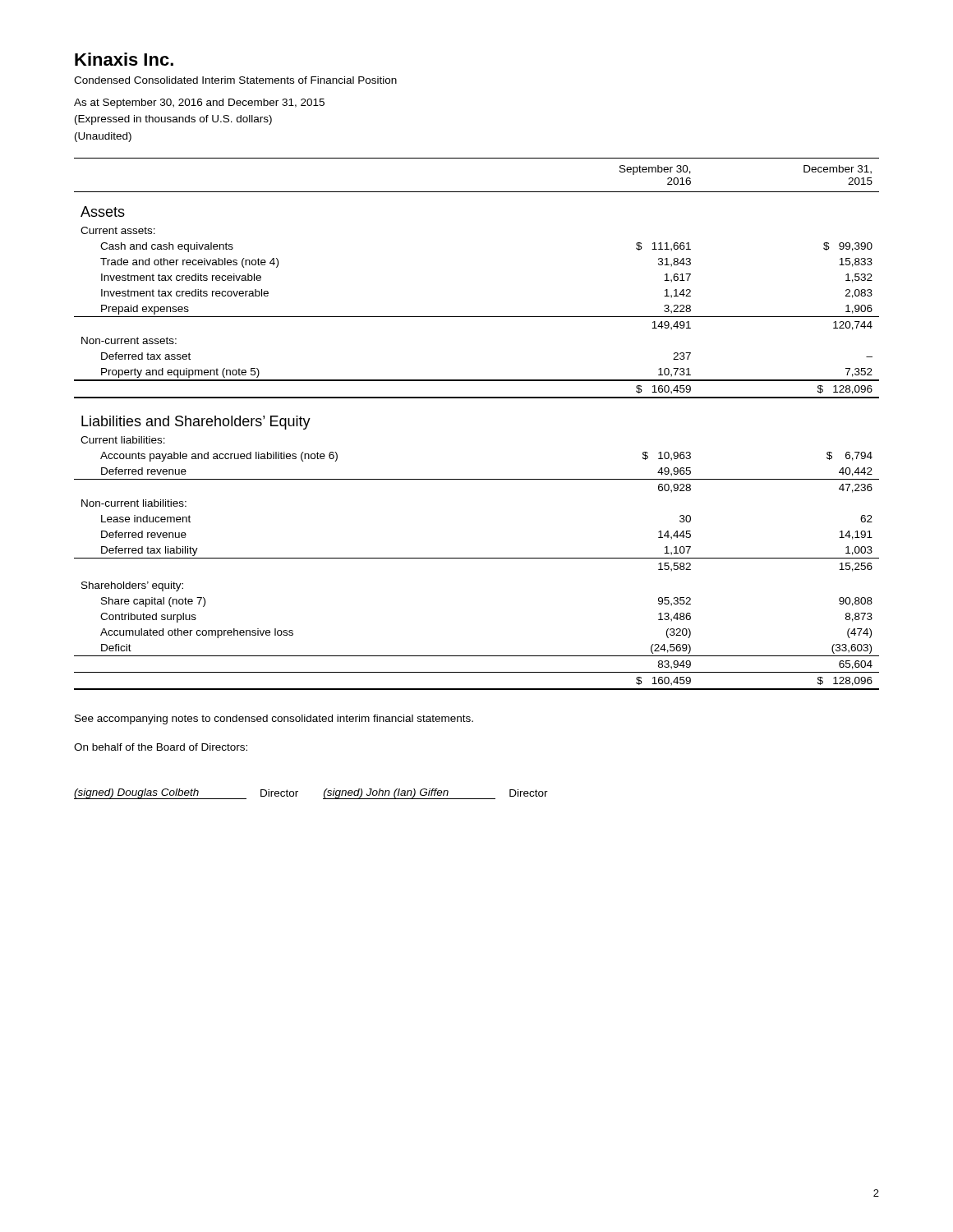Image resolution: width=953 pixels, height=1232 pixels.
Task: Point to the block starting "Kinaxis Inc."
Action: 124,60
